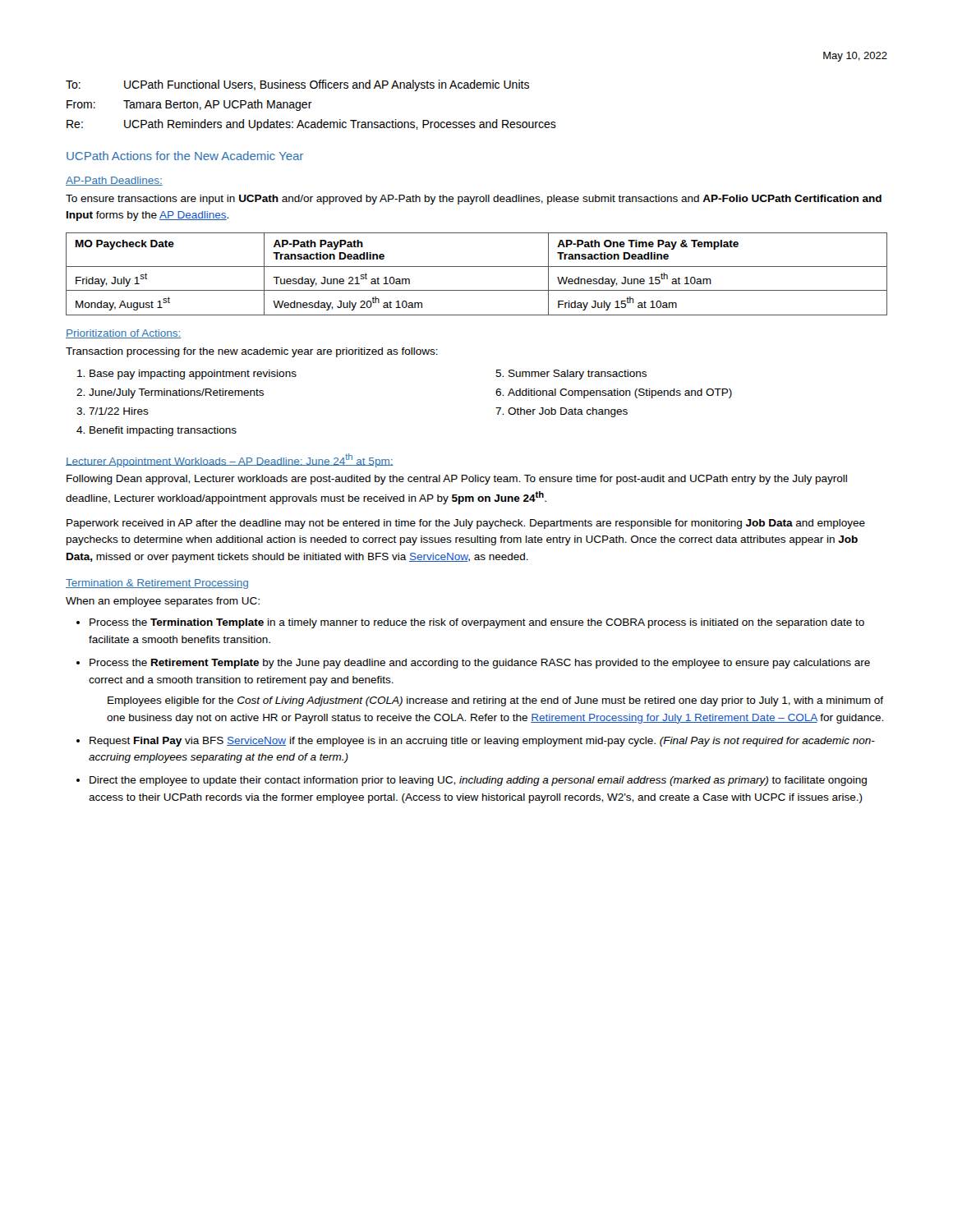Locate the text starting "Re: UCPath Reminders and Updates: Academic Transactions, Processes"
Screen dimensions: 1232x953
pyautogui.click(x=476, y=124)
